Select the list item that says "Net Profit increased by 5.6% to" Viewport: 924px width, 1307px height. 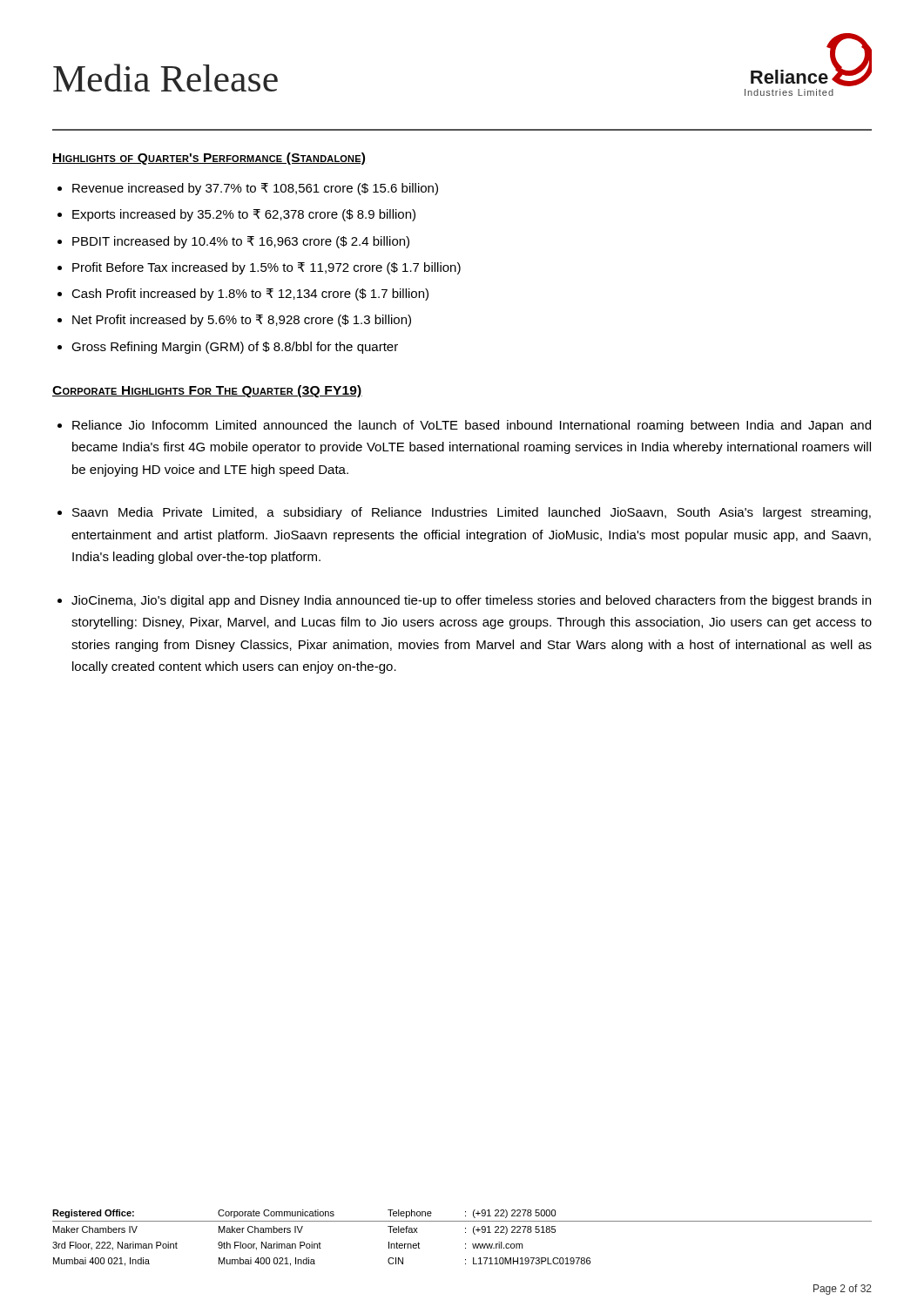click(x=242, y=320)
